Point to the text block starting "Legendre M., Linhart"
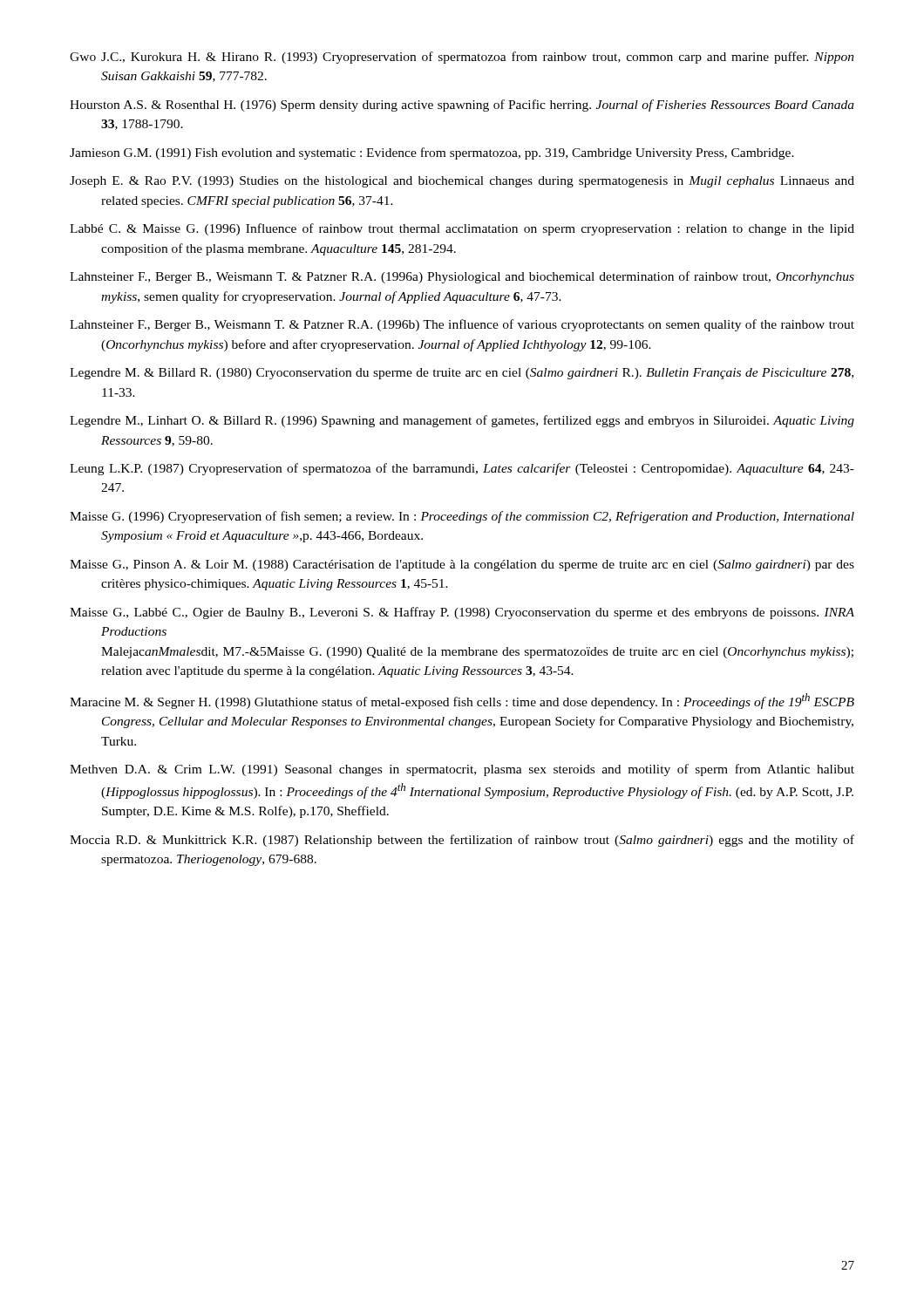The width and height of the screenshot is (924, 1308). [462, 430]
